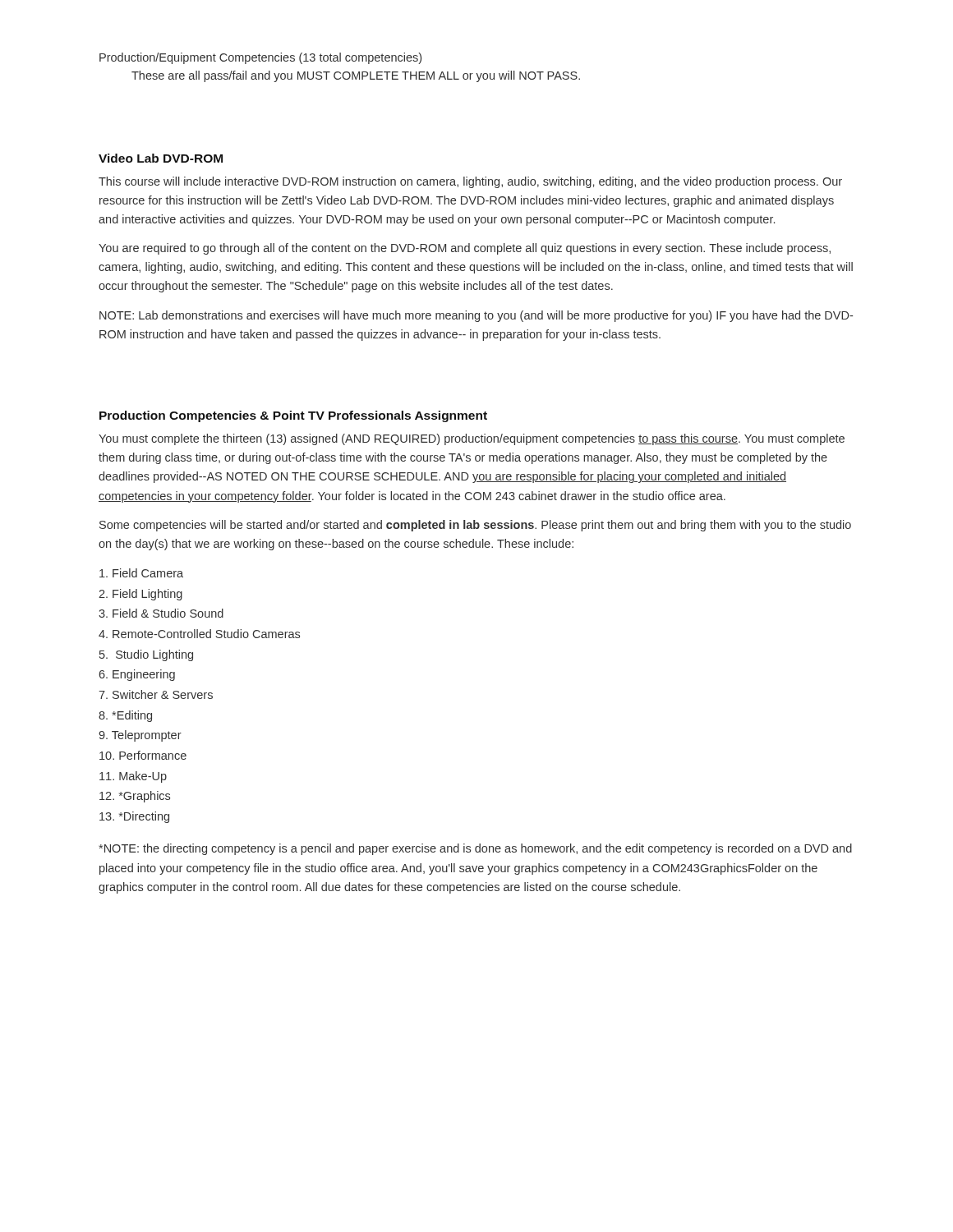
Task: Locate the list item containing "13. *Directing"
Action: tap(134, 816)
